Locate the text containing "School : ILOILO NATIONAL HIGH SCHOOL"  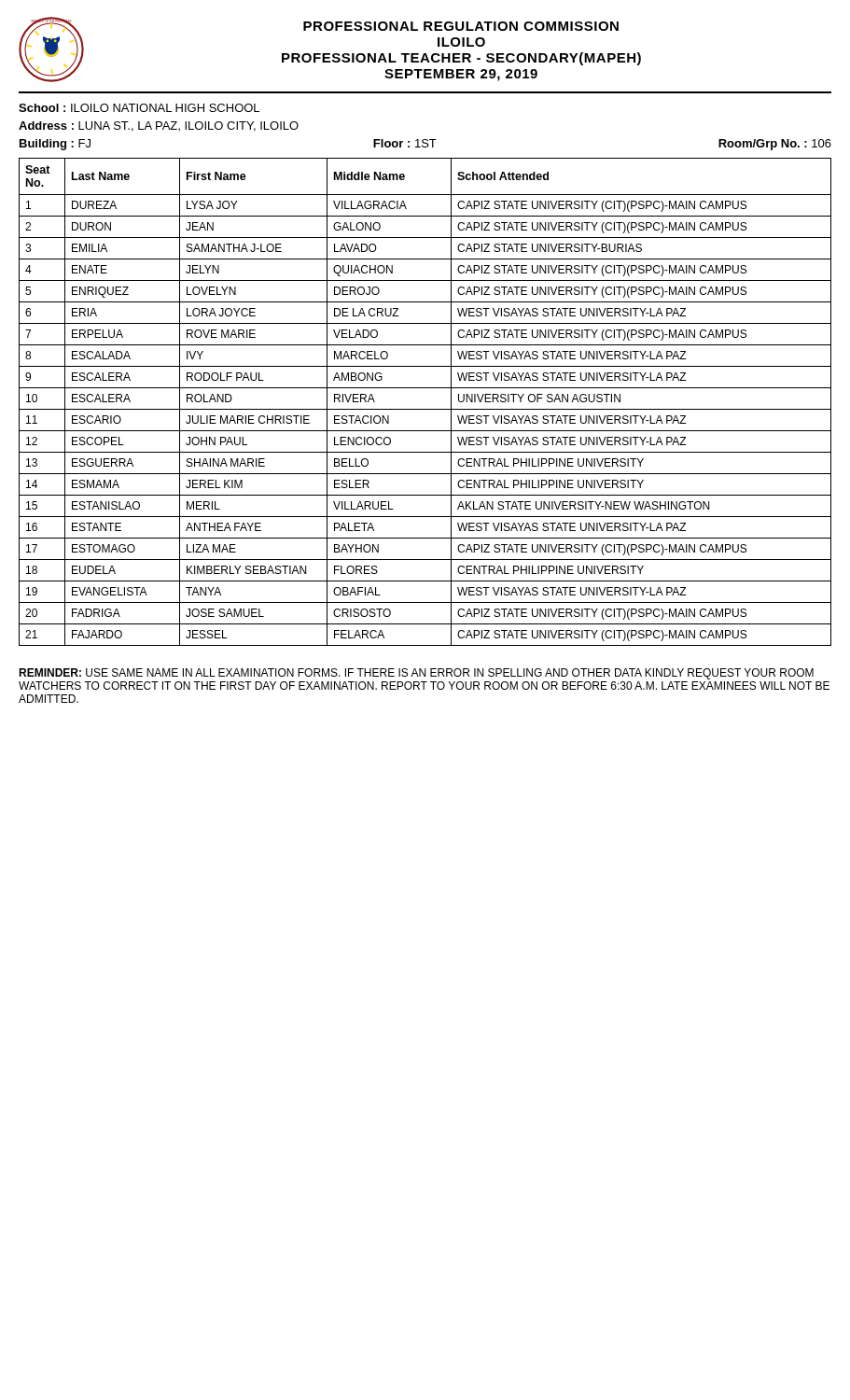(x=139, y=108)
